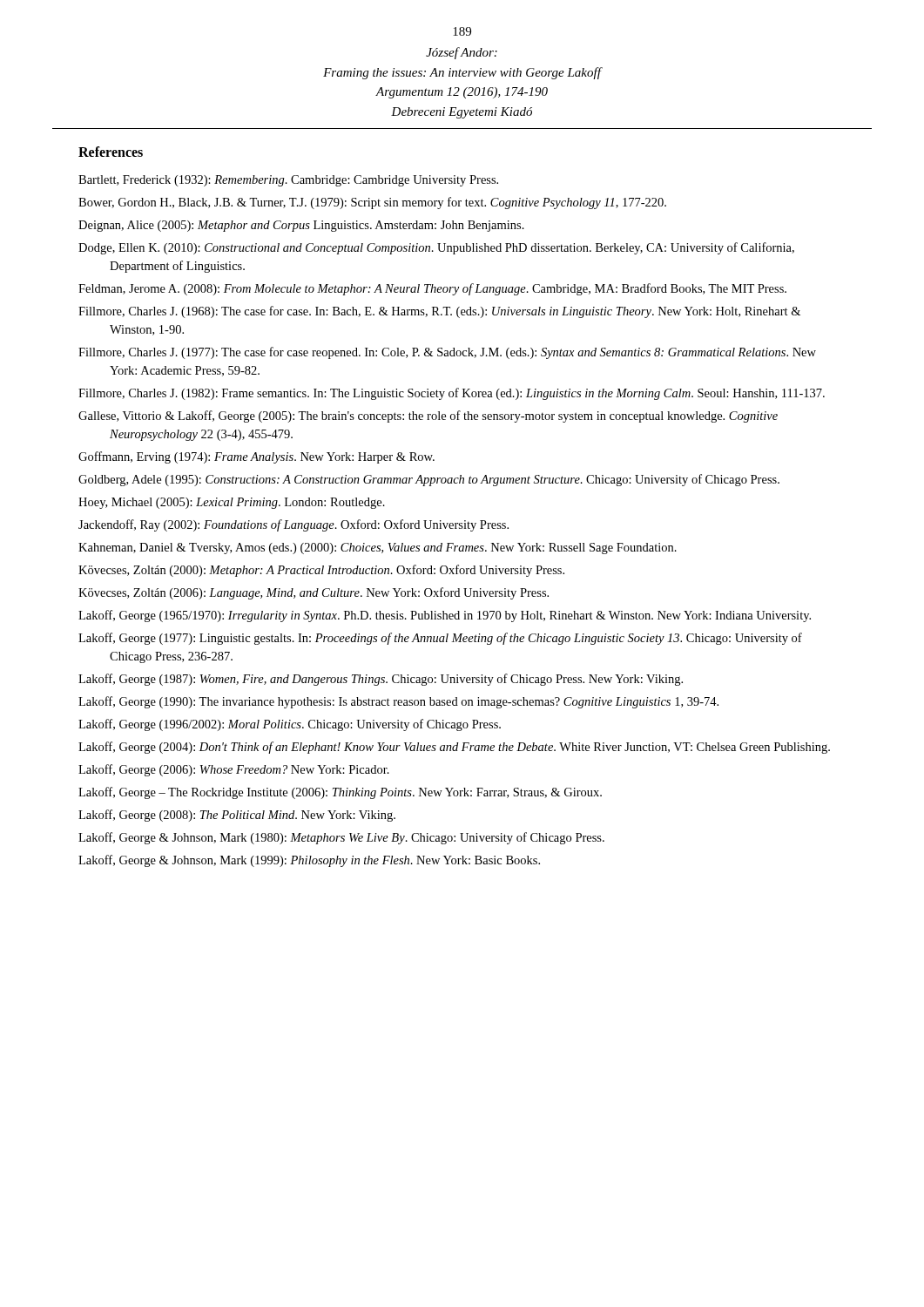
Task: Find the element starting "Fillmore, Charles J. (1977): The case for"
Action: click(x=447, y=361)
